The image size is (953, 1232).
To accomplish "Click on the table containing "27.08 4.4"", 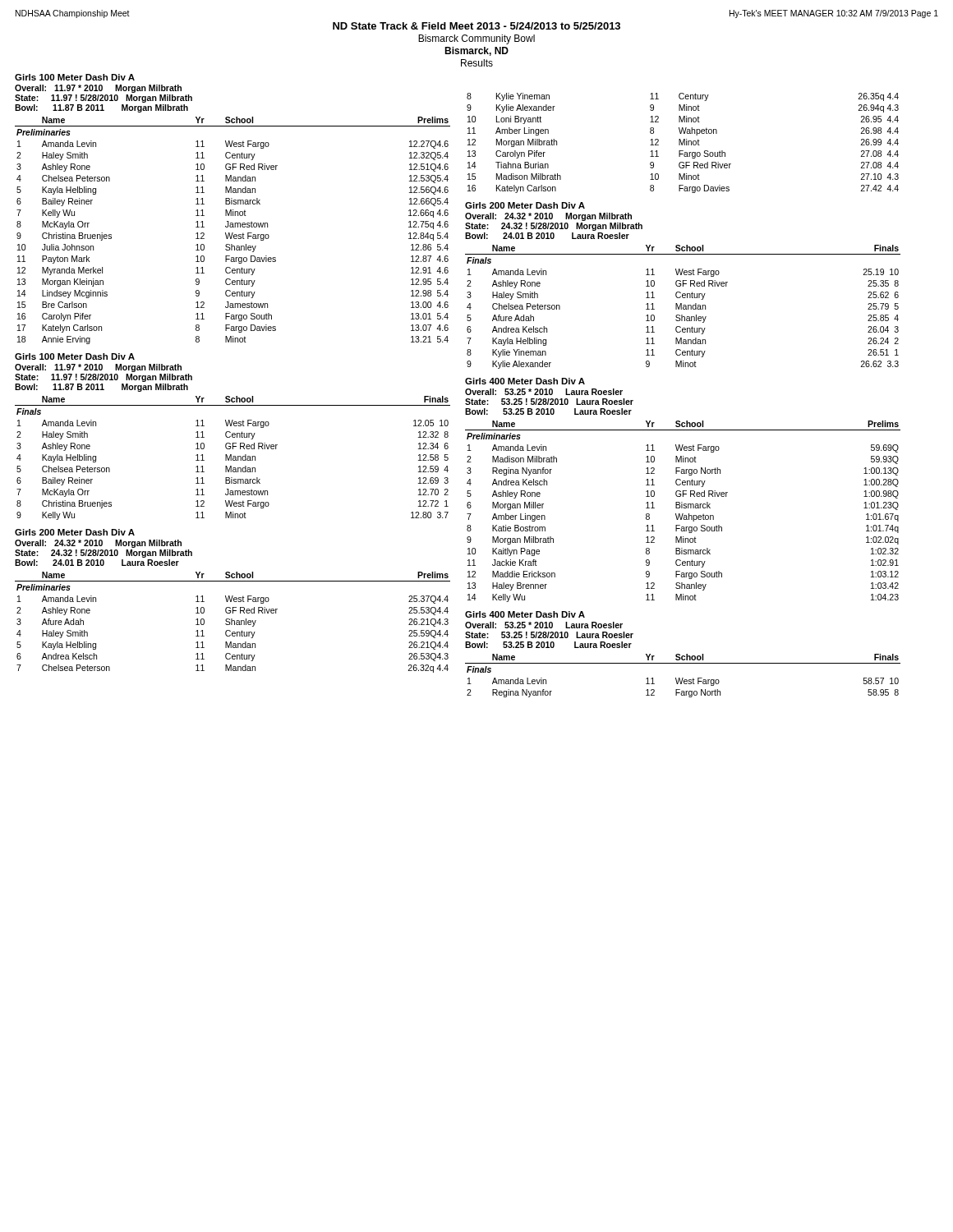I will tap(683, 142).
